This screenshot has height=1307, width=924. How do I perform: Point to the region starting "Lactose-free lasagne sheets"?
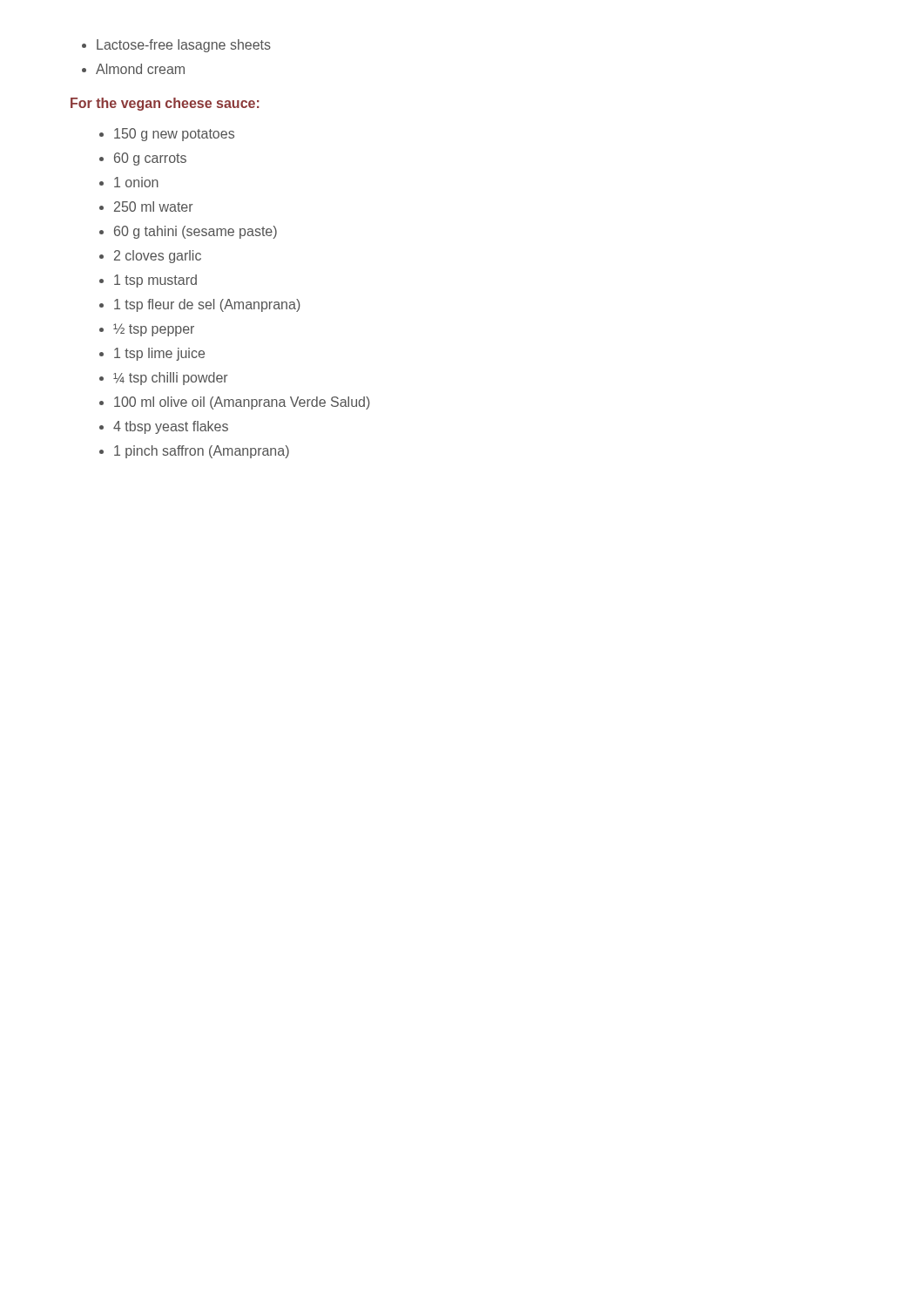(183, 45)
